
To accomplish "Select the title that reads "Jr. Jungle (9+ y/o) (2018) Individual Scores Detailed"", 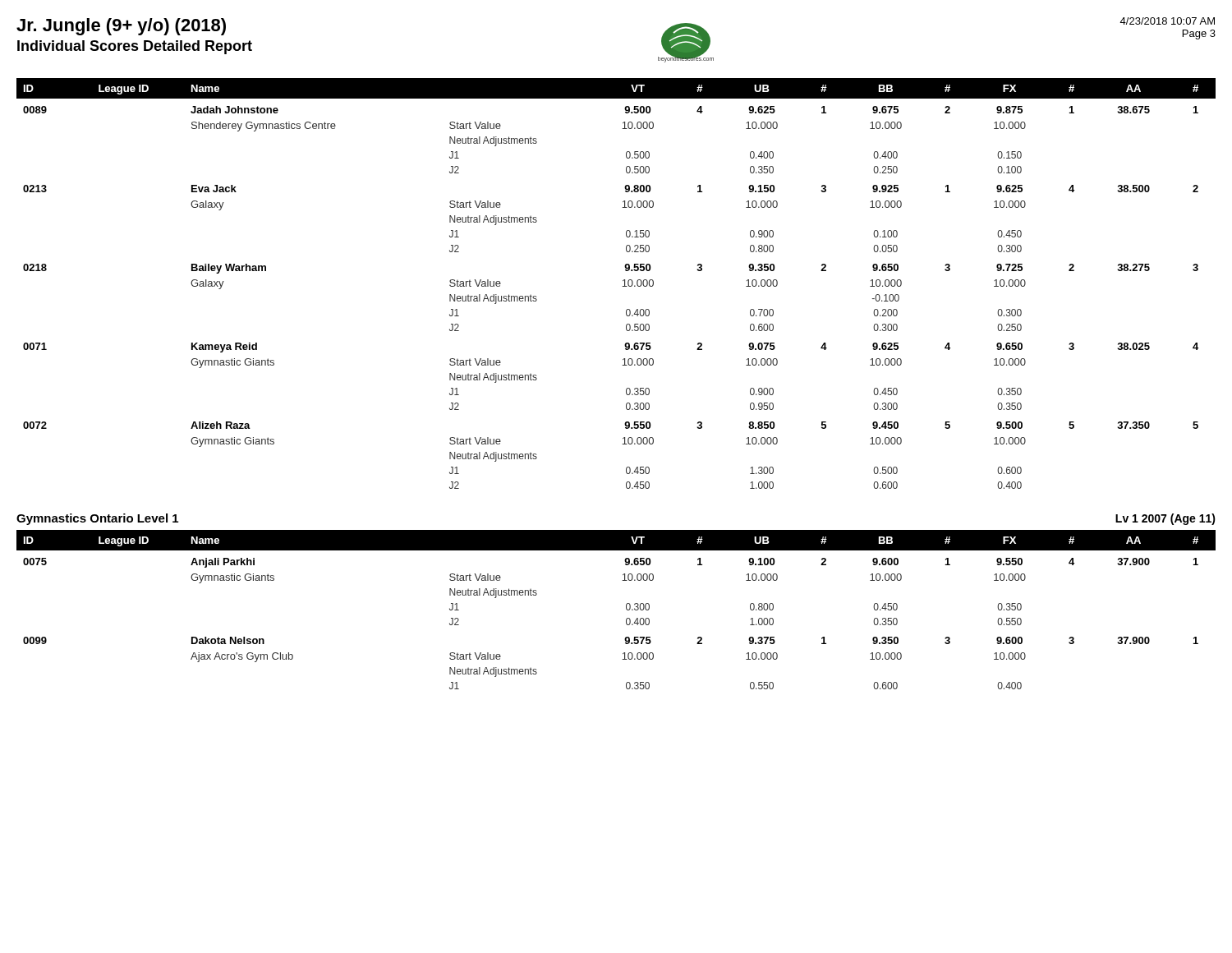I will [134, 35].
